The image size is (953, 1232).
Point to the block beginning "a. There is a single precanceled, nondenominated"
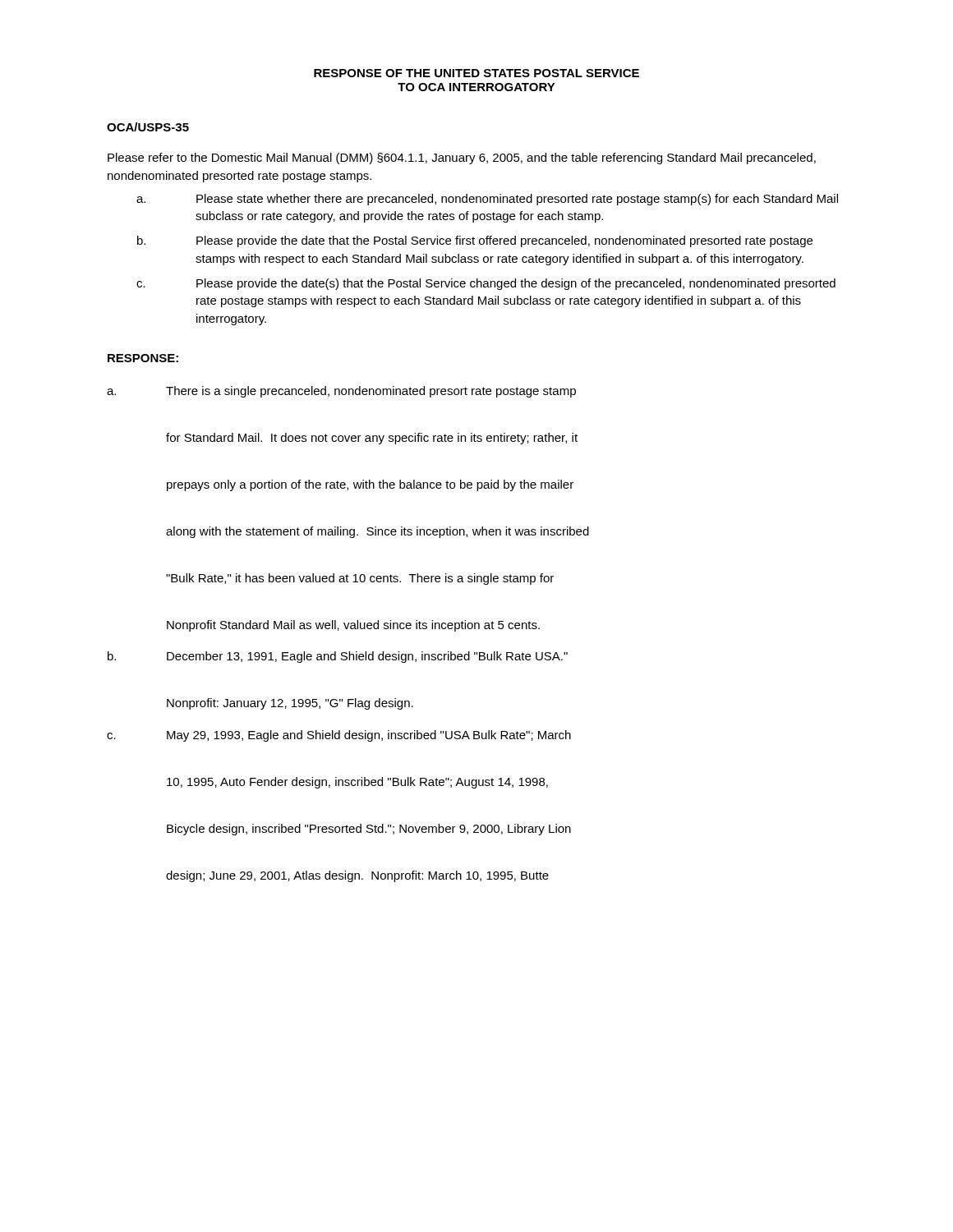341,392
